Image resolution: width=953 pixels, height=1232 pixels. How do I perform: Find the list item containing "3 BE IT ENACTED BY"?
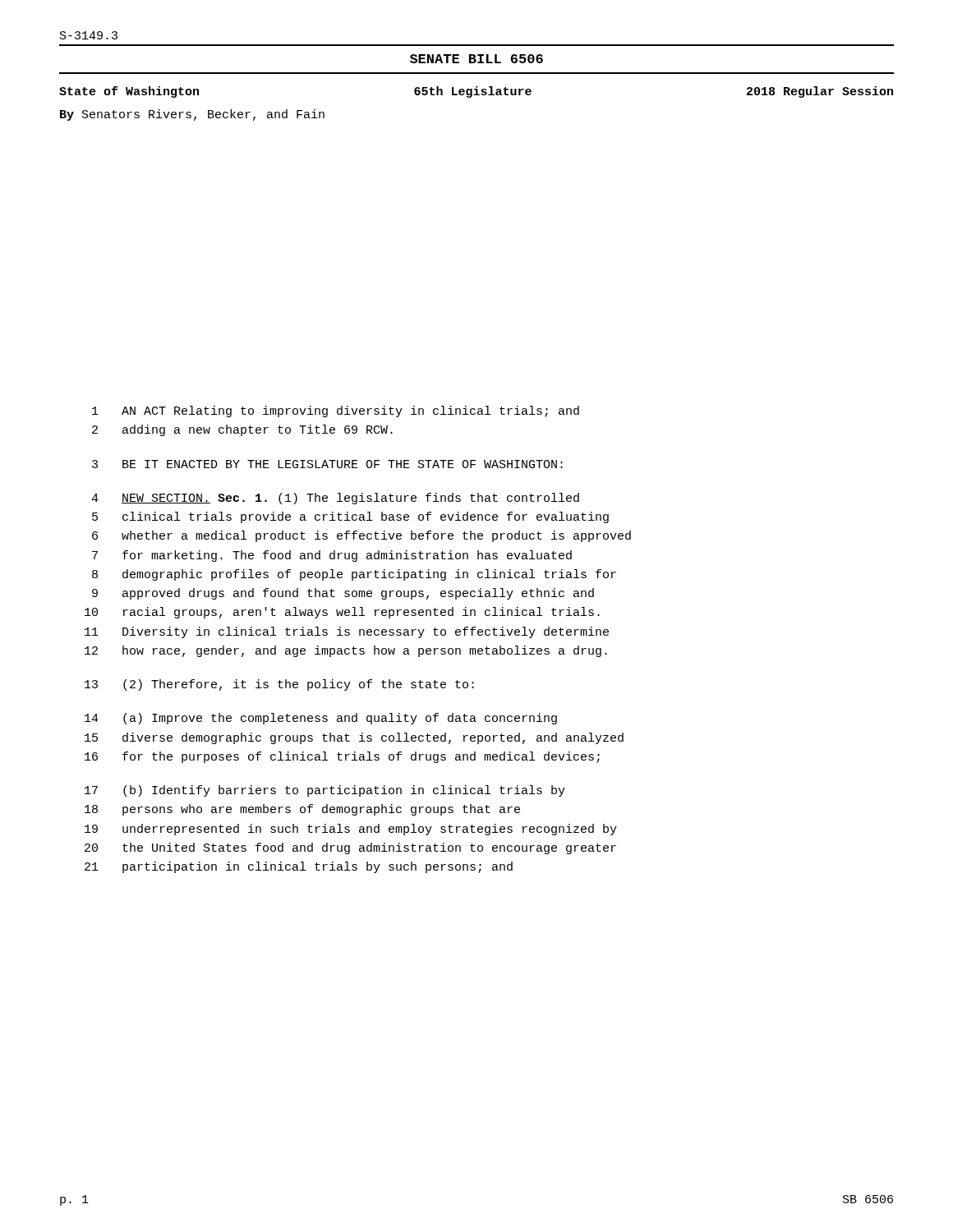pos(476,465)
